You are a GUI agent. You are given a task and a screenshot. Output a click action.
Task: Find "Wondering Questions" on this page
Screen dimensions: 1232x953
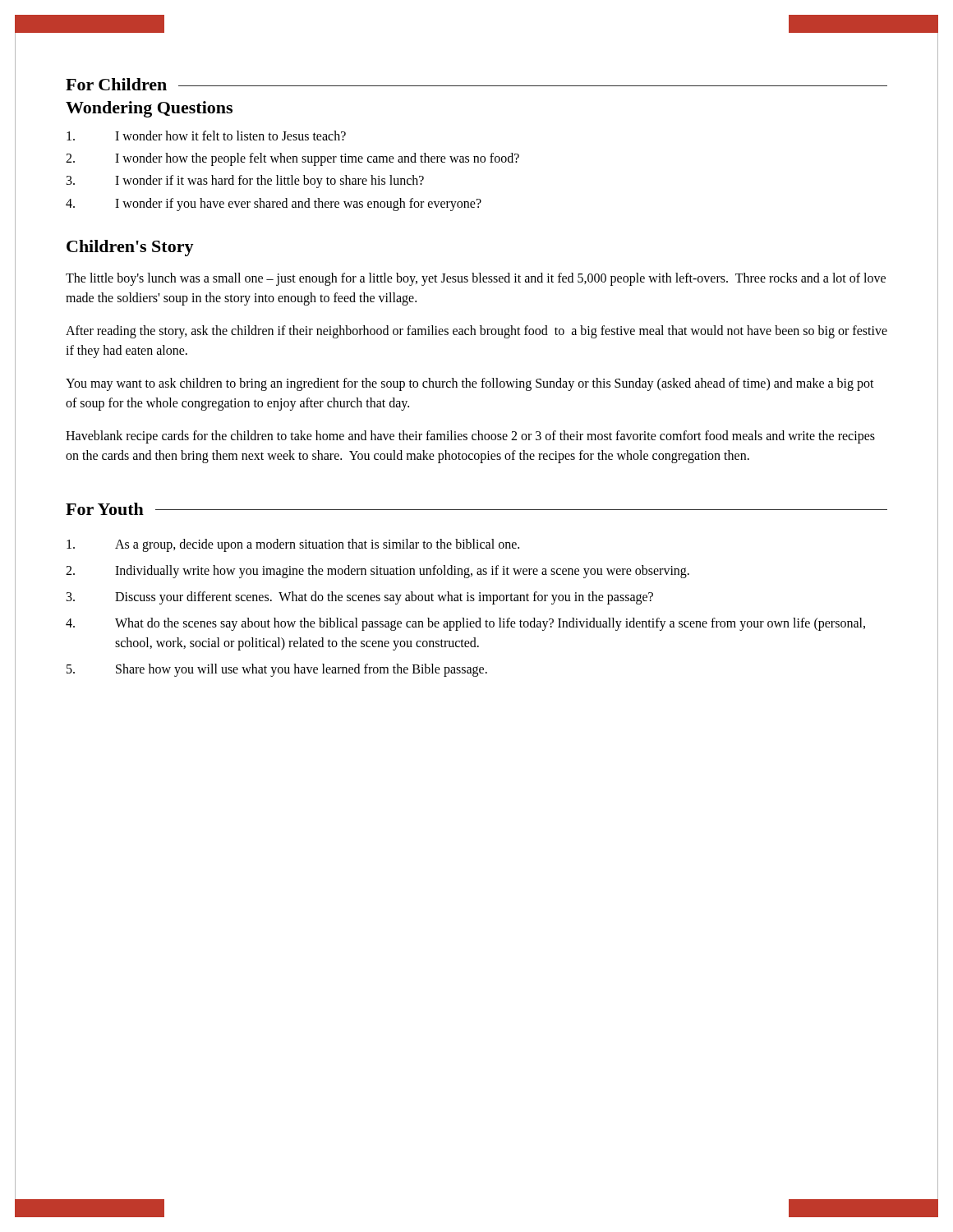(x=149, y=109)
